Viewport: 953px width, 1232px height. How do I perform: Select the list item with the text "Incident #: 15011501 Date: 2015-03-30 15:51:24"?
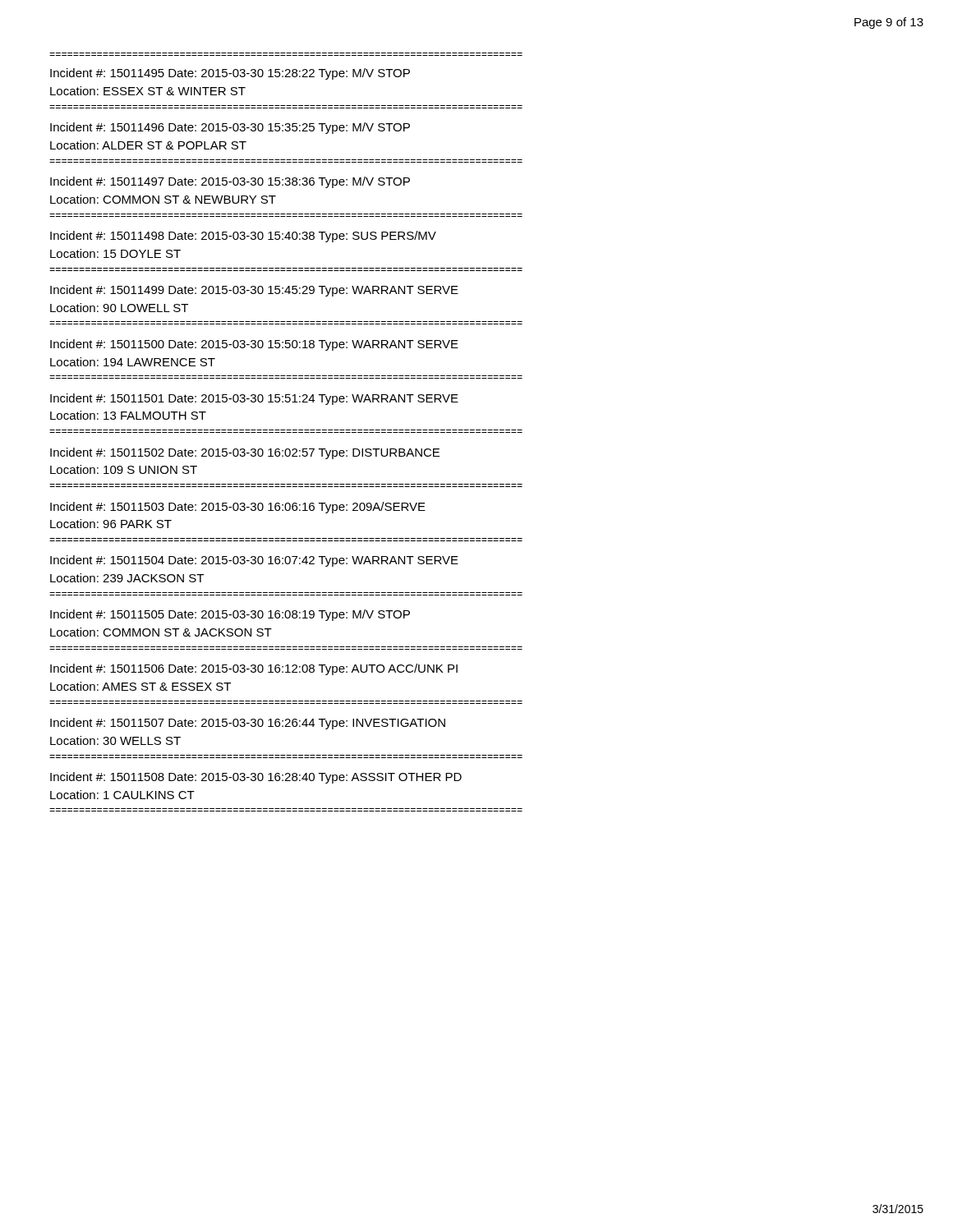pyautogui.click(x=254, y=407)
